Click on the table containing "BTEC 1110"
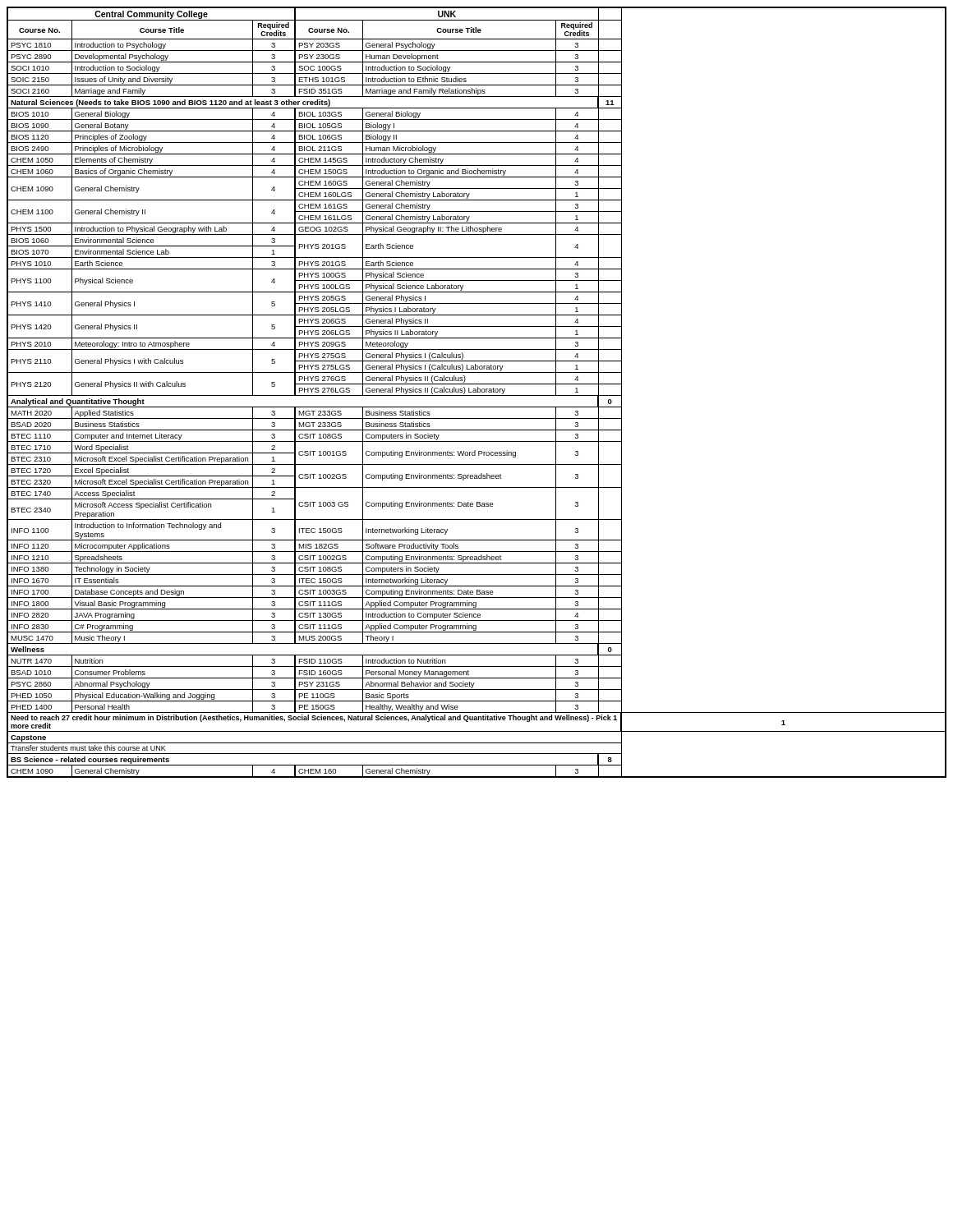Screen dimensions: 1232x953 click(476, 392)
